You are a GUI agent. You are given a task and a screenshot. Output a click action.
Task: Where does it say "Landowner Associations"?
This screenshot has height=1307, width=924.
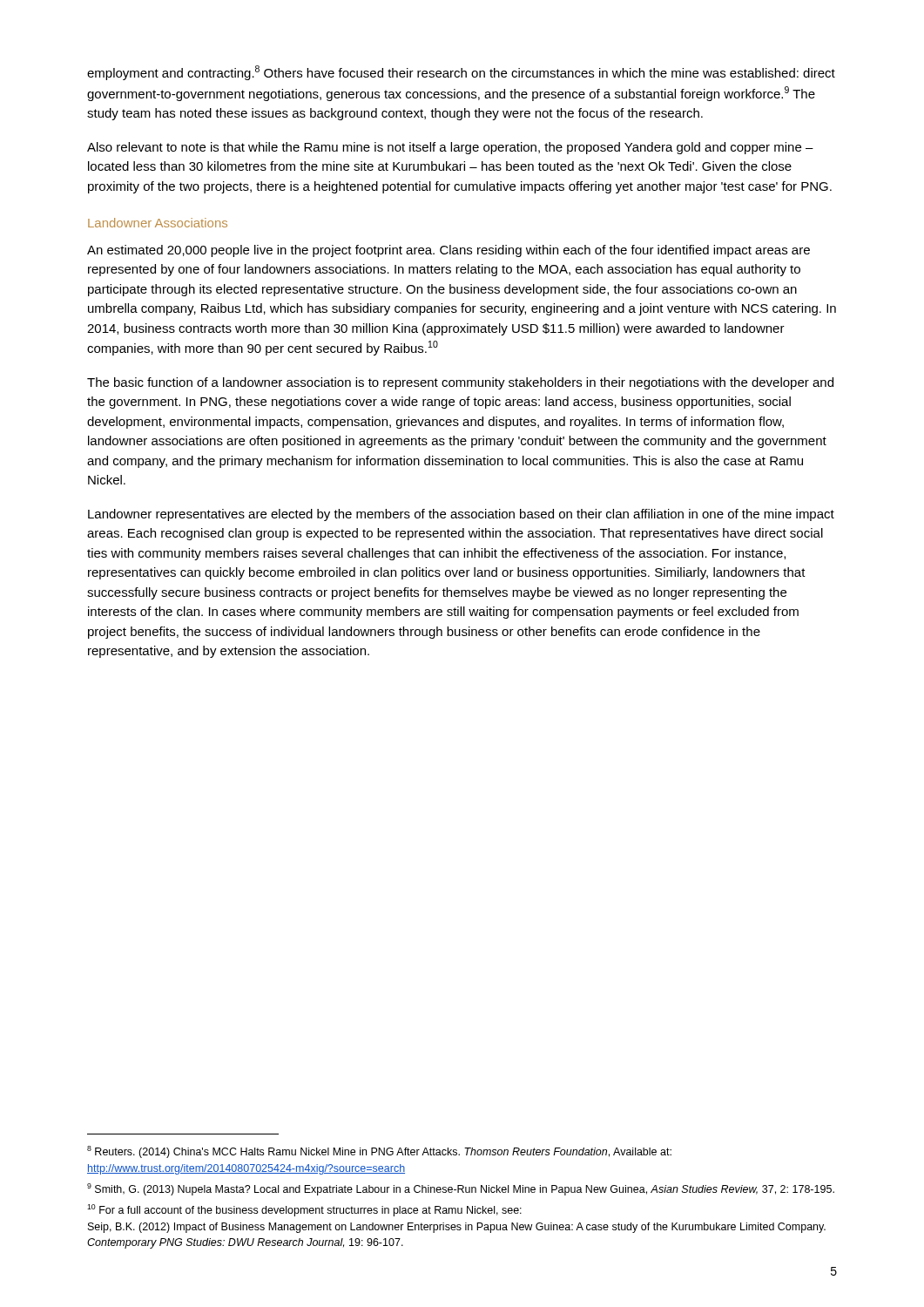[x=158, y=223]
